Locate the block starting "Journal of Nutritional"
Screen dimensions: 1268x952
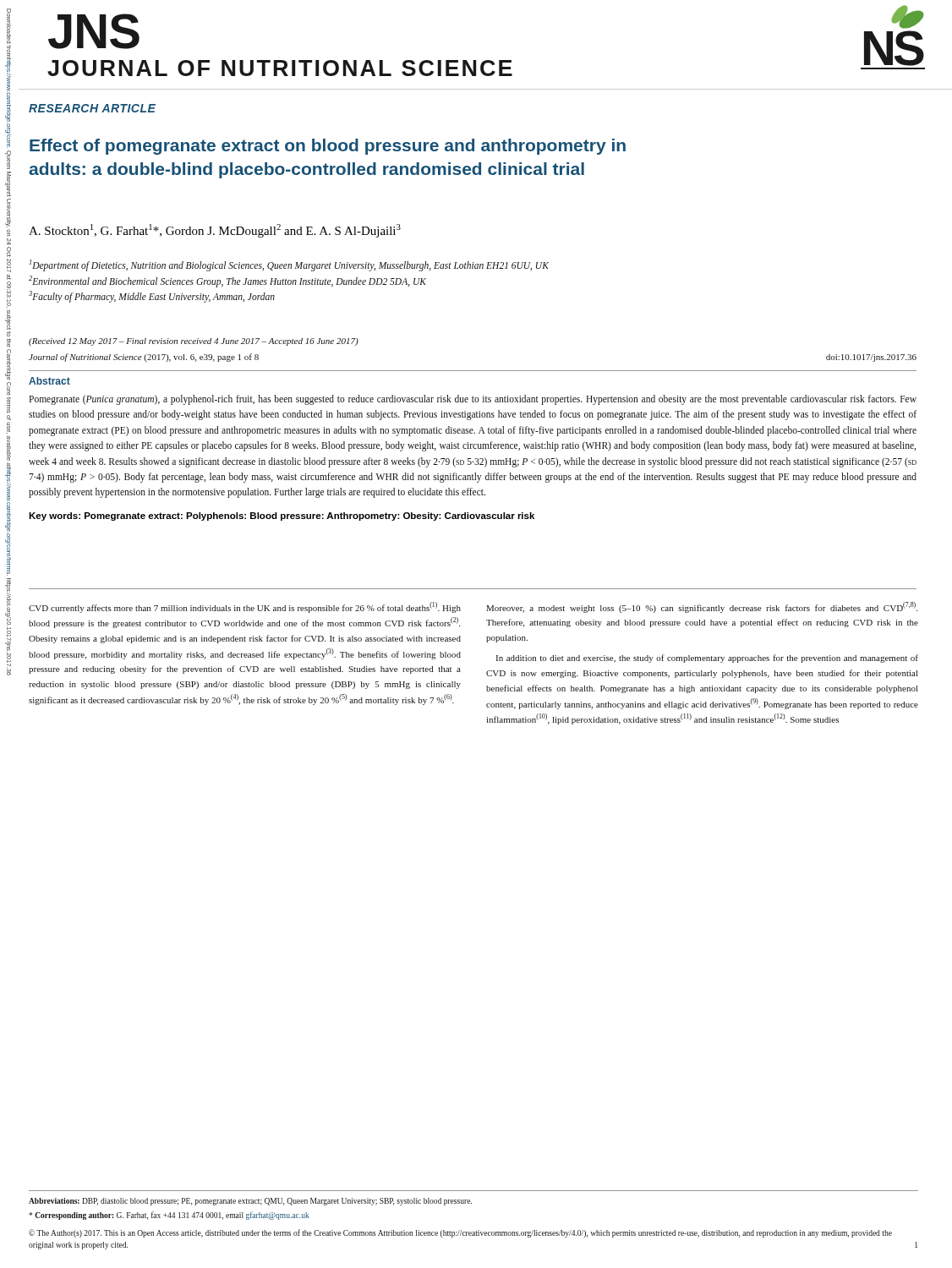148,359
